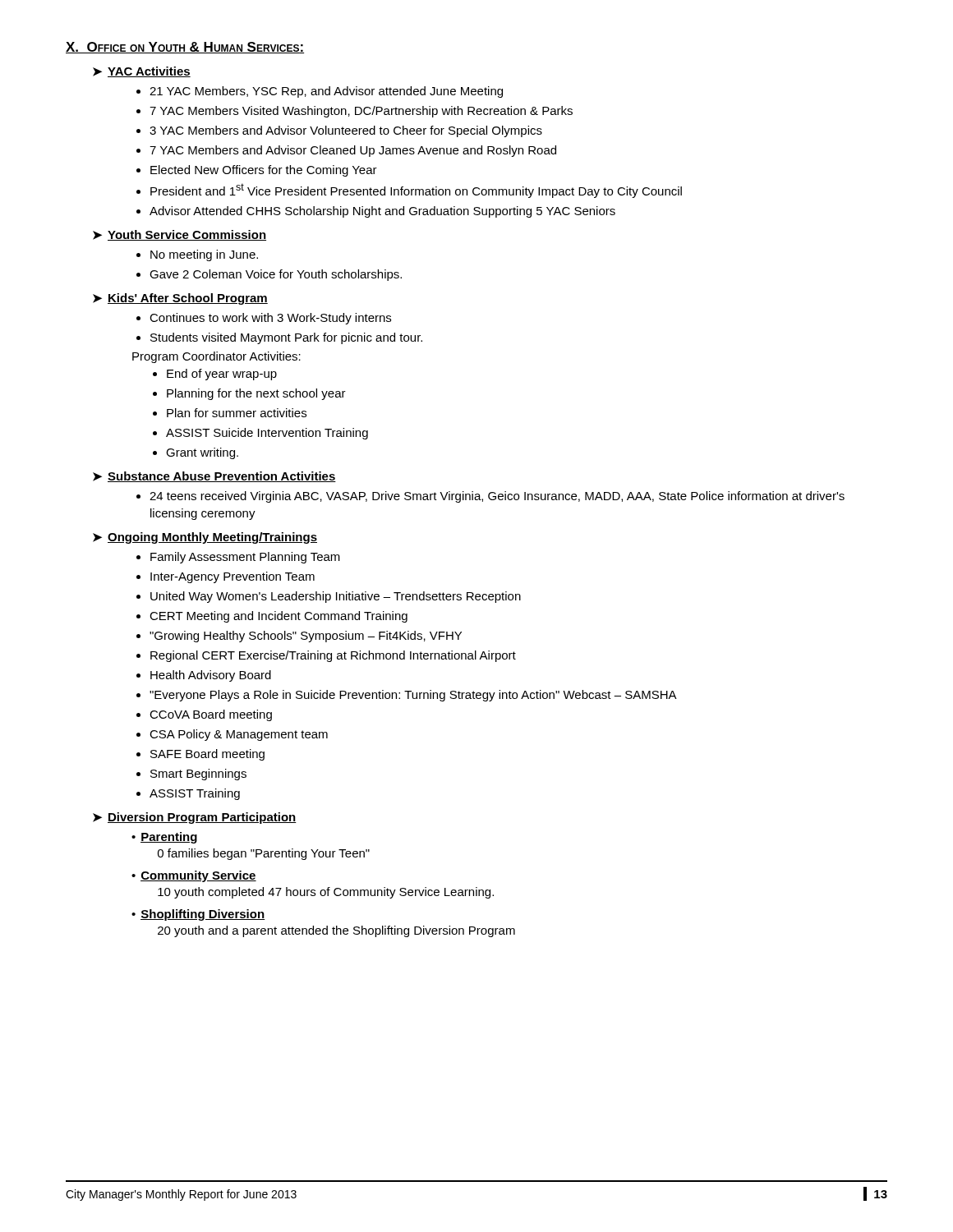Navigate to the block starting "➤ Diversion Program Participation"
953x1232 pixels.
click(194, 817)
